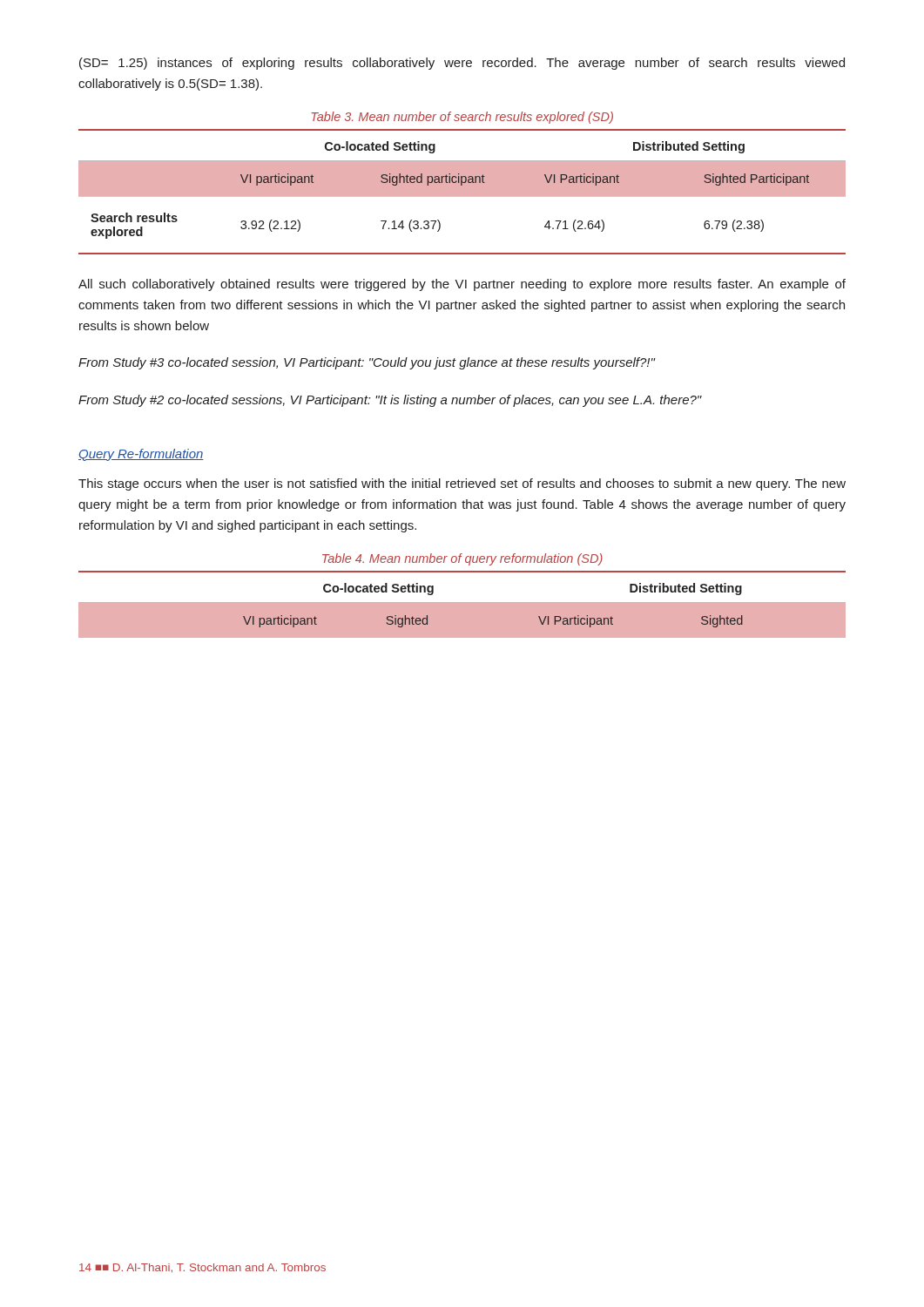Where is the passage that starts "All such collaboratively obtained results were triggered"?
Viewport: 924px width, 1307px height.
[462, 305]
